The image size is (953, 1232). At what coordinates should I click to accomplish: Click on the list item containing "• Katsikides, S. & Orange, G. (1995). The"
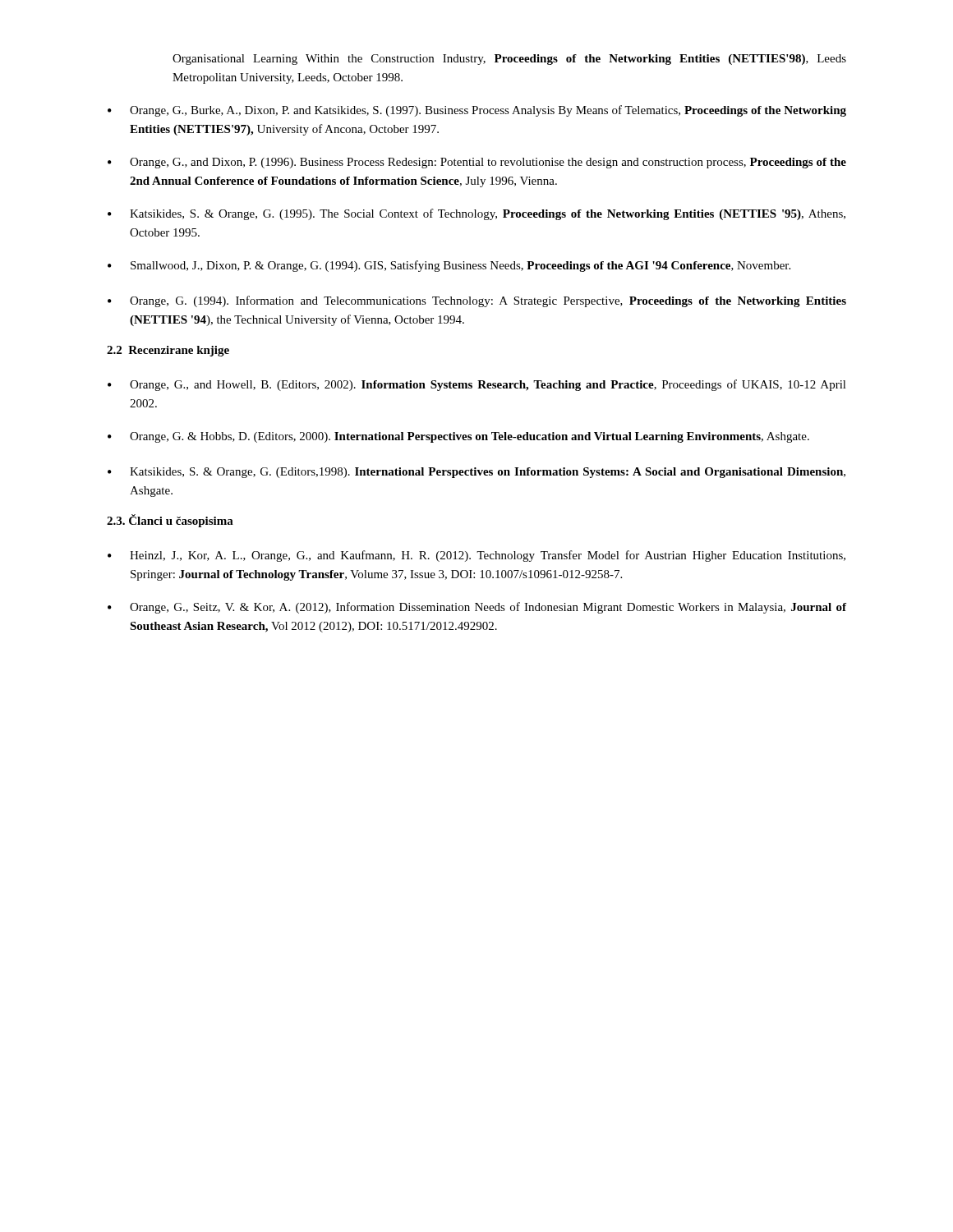476,223
